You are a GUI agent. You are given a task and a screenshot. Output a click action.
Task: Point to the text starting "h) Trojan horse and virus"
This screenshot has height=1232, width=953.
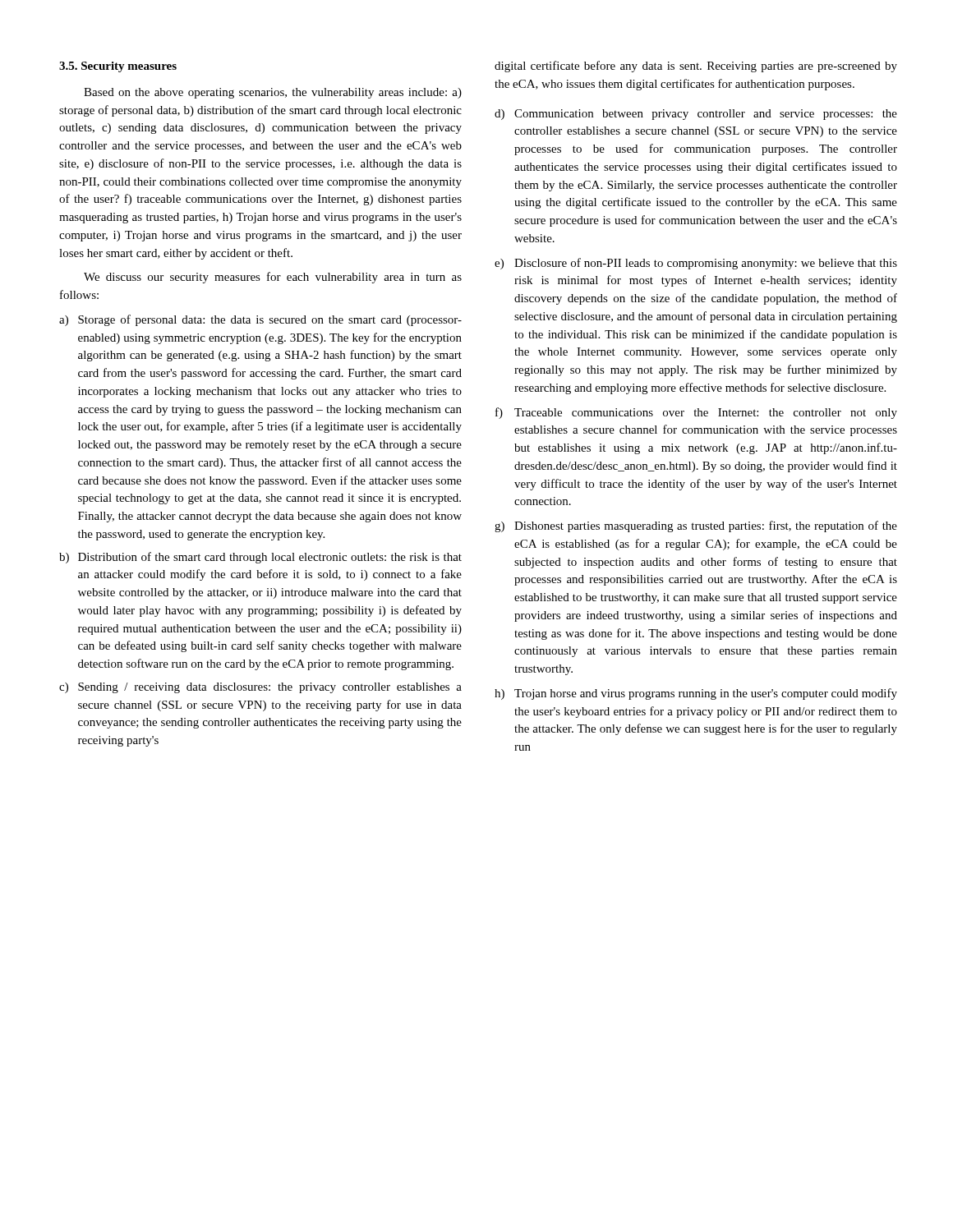(x=696, y=720)
